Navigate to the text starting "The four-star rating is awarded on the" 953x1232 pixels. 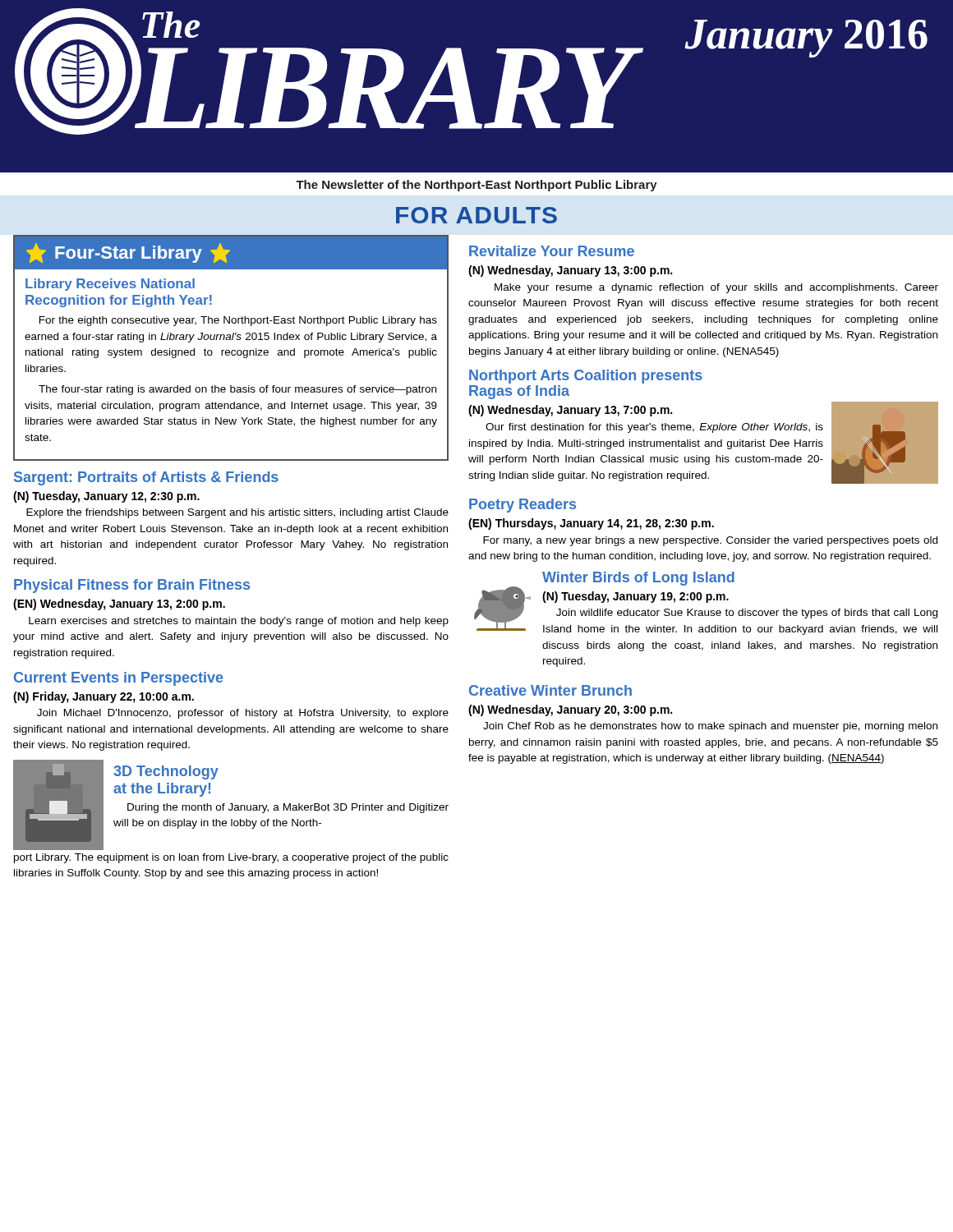click(x=231, y=413)
